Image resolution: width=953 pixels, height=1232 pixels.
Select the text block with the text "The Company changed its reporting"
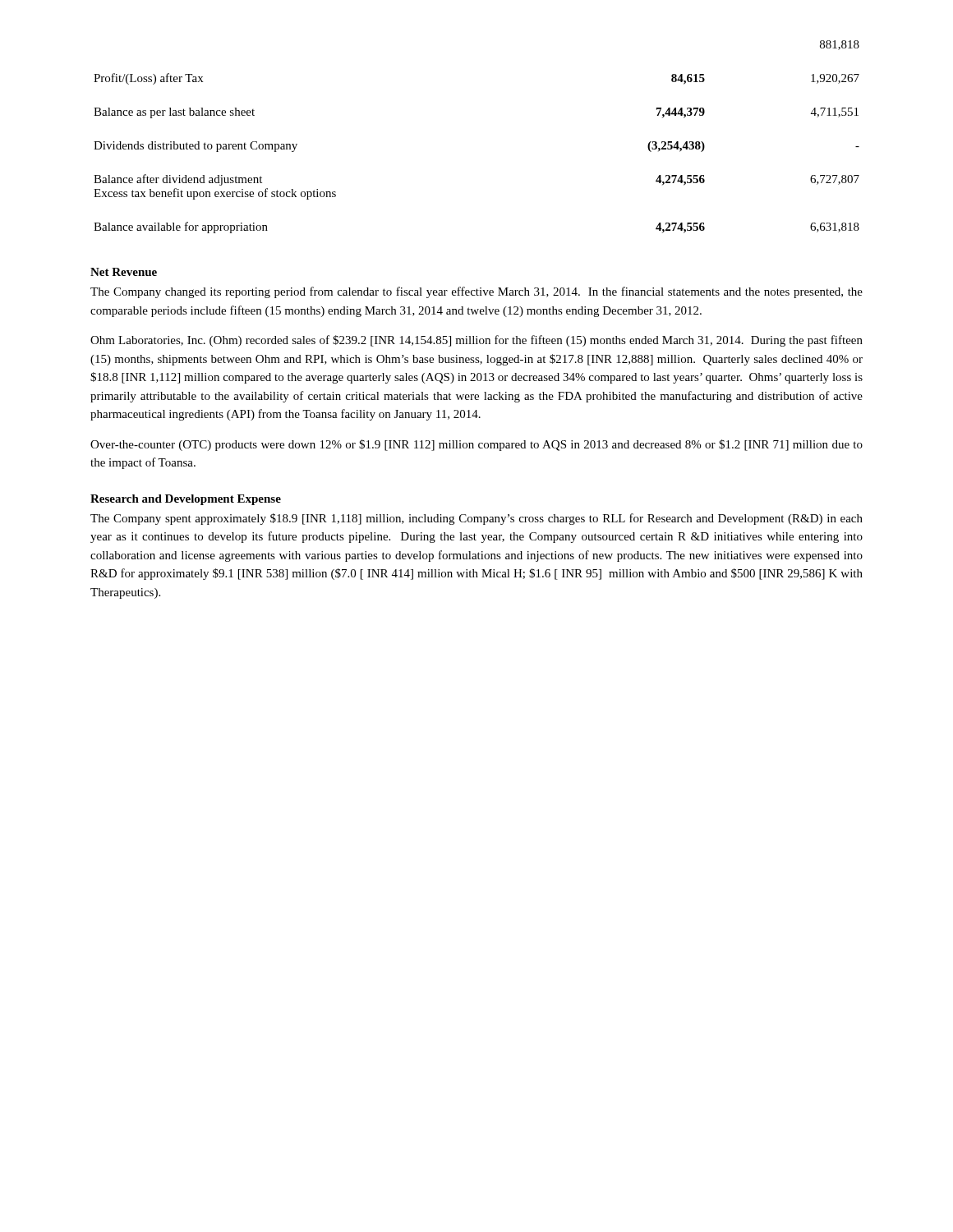point(476,301)
